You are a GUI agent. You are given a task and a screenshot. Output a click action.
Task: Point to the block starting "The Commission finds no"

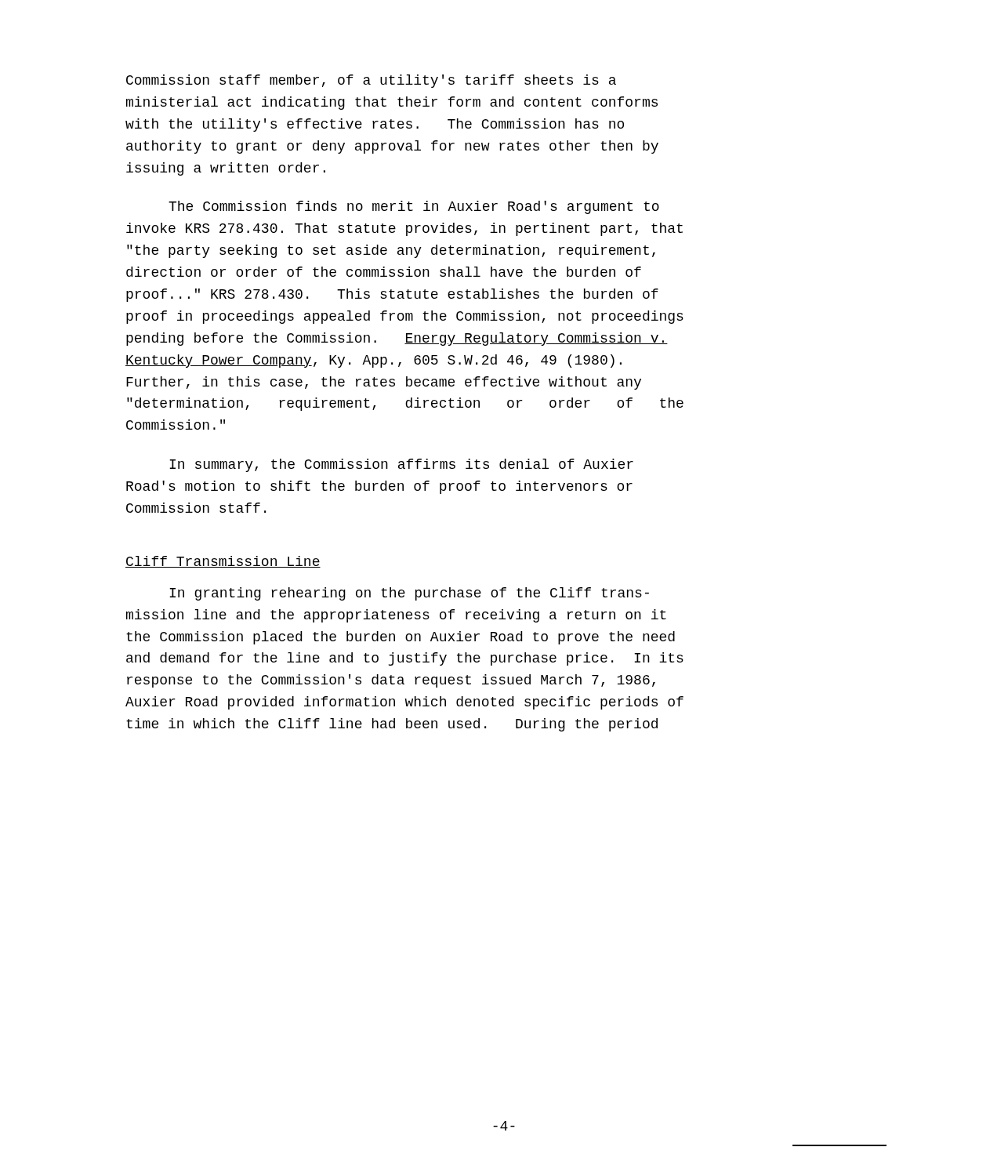pyautogui.click(x=405, y=317)
